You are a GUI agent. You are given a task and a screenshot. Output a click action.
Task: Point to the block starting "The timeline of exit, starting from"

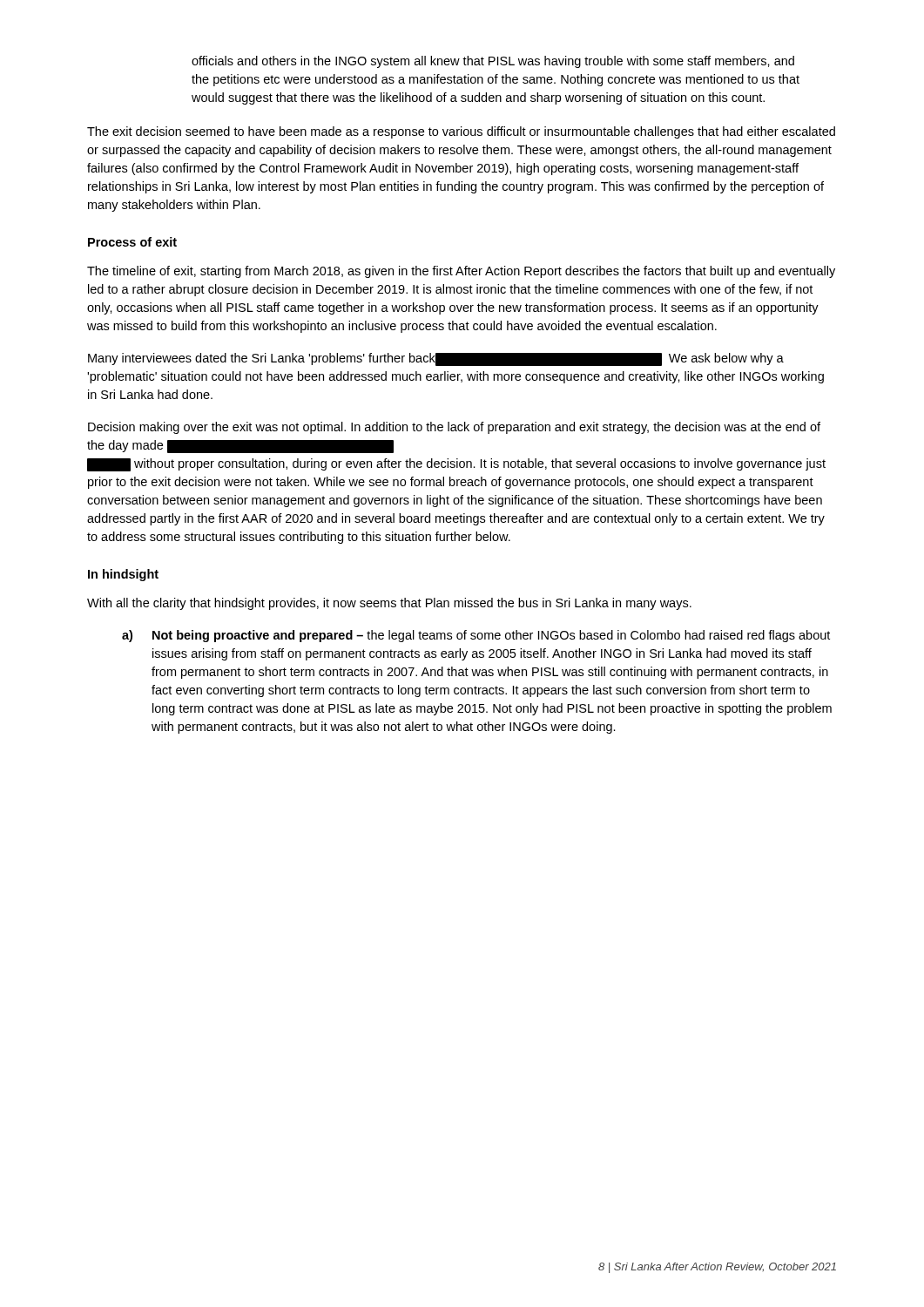(x=461, y=299)
